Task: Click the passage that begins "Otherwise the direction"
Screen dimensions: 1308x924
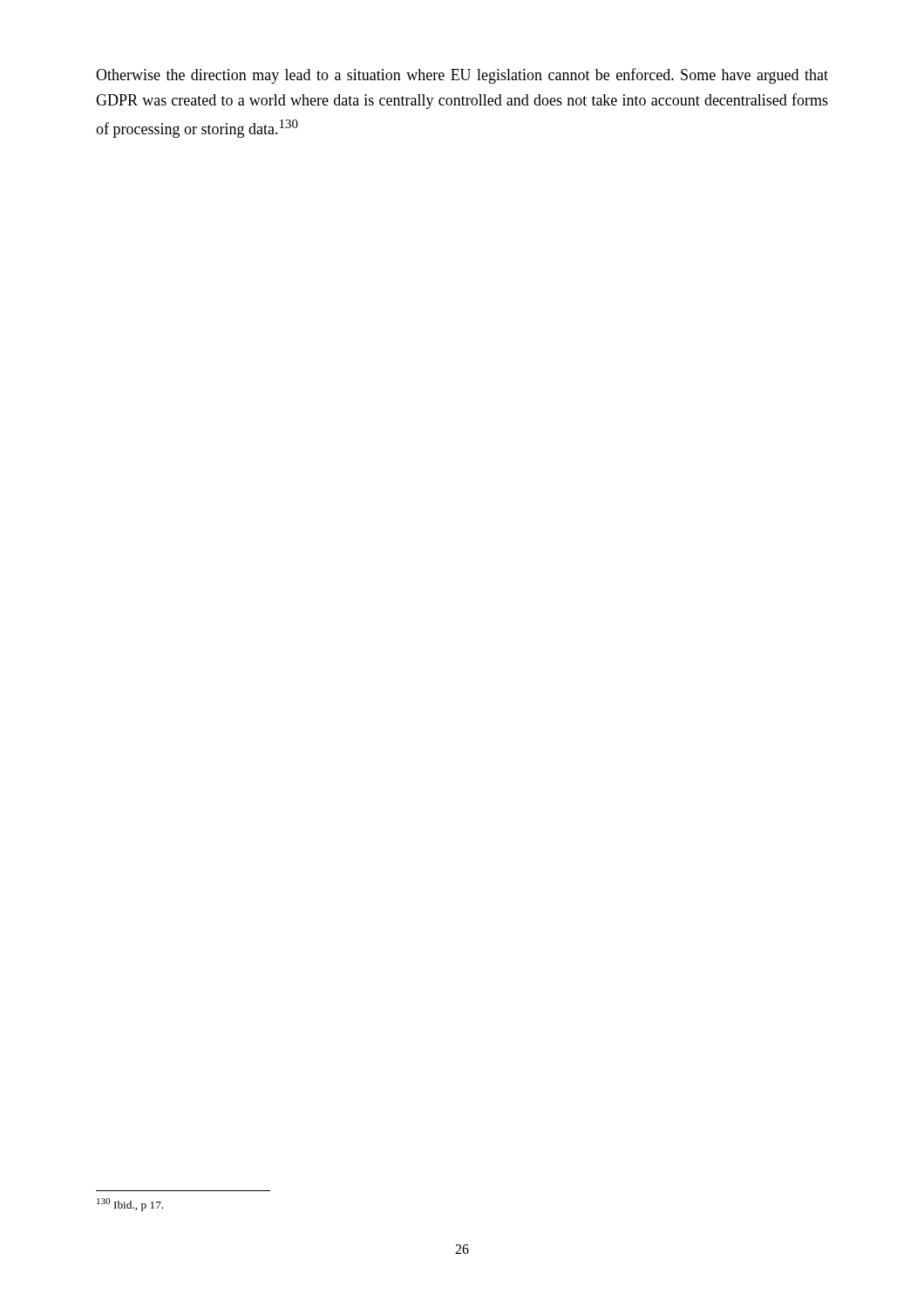Action: pyautogui.click(x=462, y=102)
